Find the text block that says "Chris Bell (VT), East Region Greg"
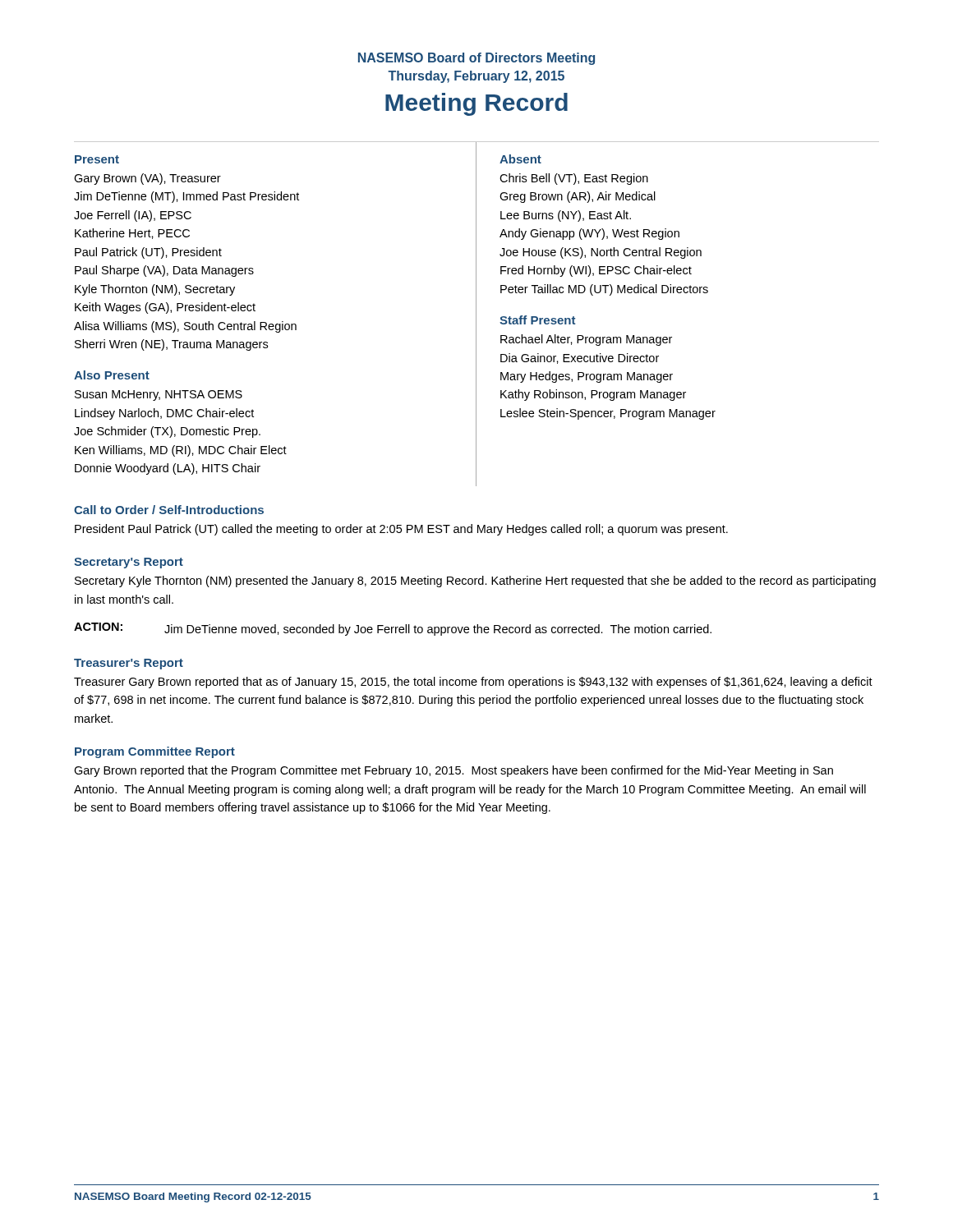 pyautogui.click(x=604, y=233)
